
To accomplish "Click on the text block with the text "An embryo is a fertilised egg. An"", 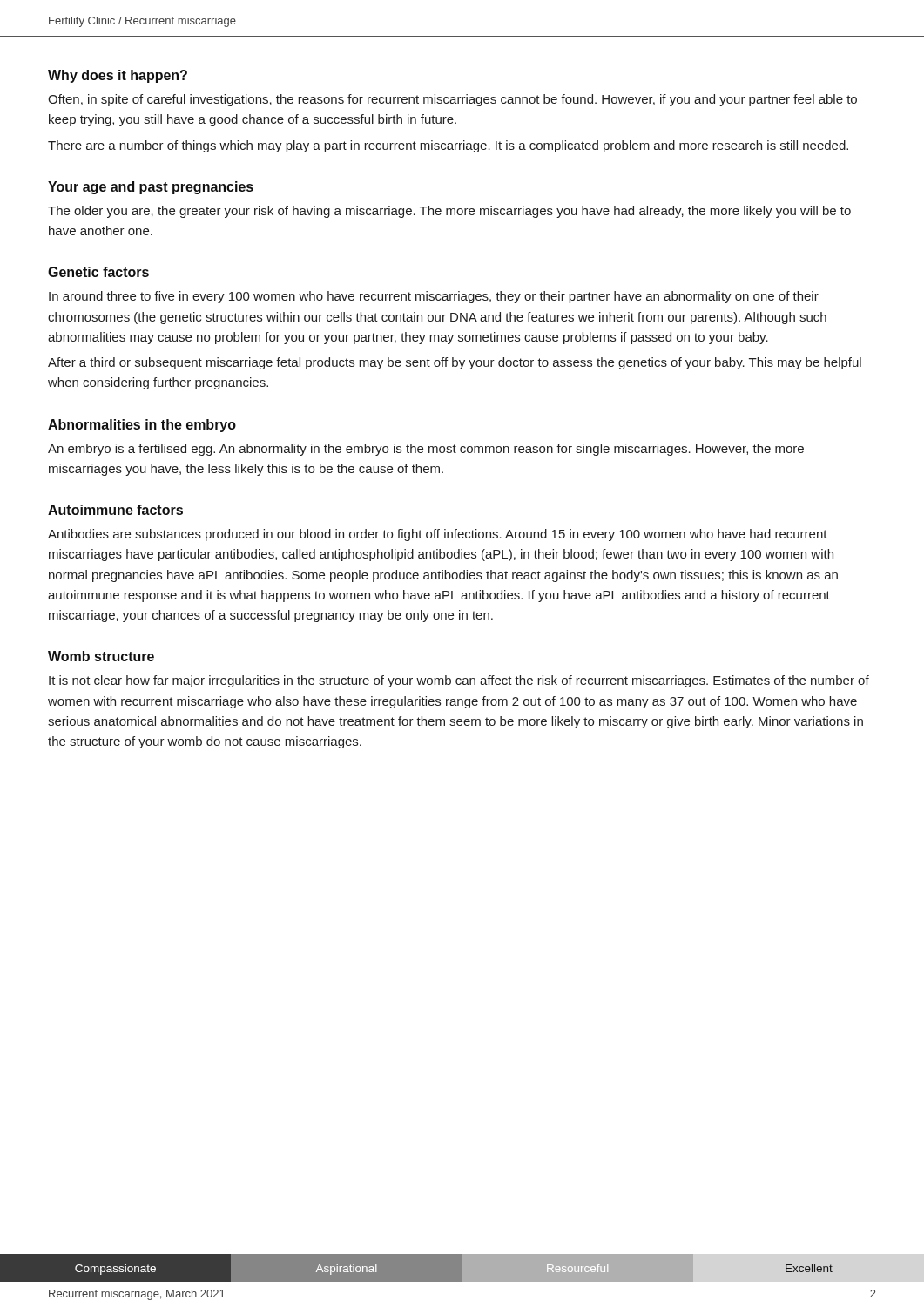I will pyautogui.click(x=426, y=458).
